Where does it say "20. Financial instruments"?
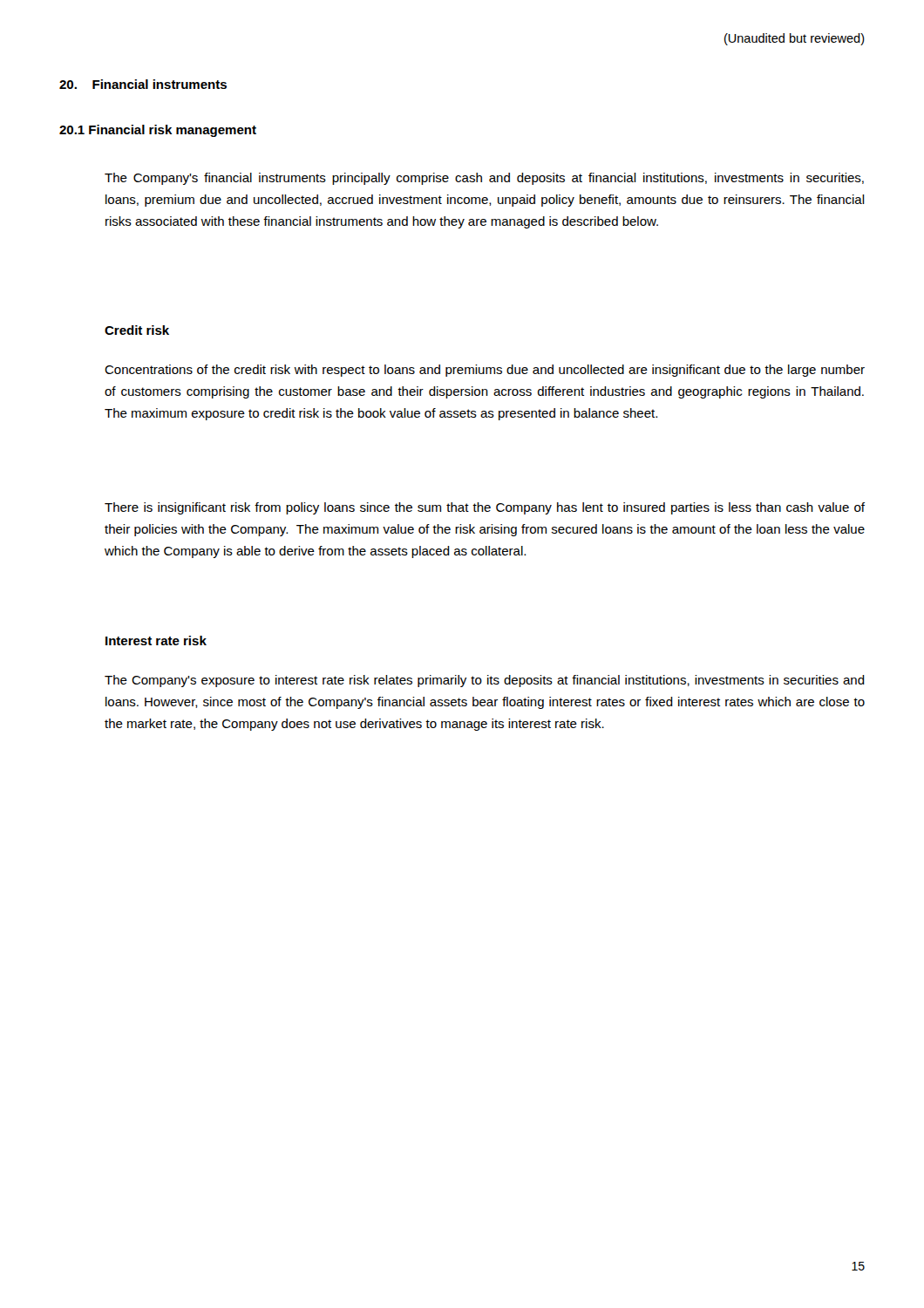Viewport: 924px width, 1308px height. click(143, 84)
